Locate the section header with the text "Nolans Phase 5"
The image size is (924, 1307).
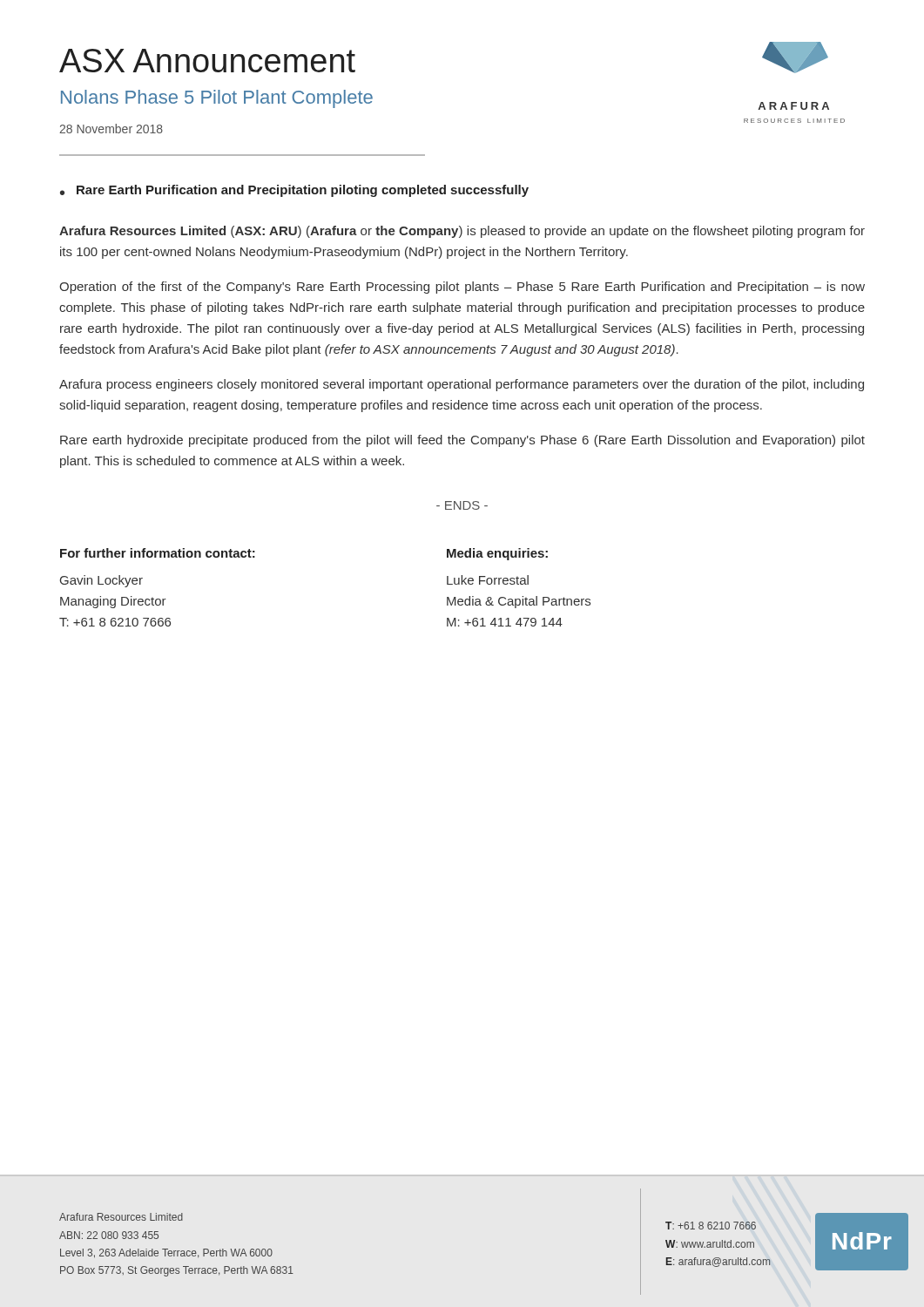(x=215, y=100)
